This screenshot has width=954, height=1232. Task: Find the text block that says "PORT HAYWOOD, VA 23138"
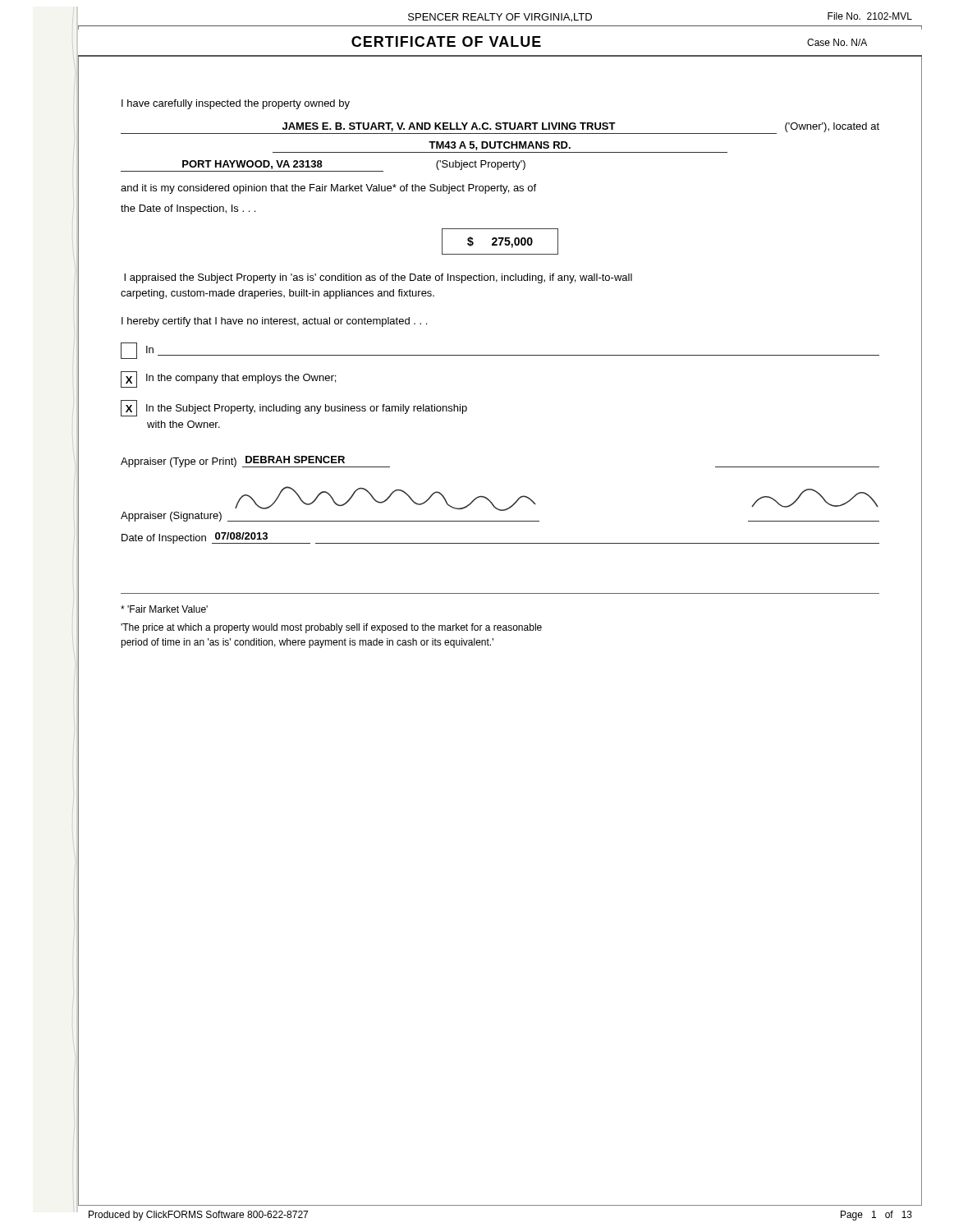coord(500,164)
